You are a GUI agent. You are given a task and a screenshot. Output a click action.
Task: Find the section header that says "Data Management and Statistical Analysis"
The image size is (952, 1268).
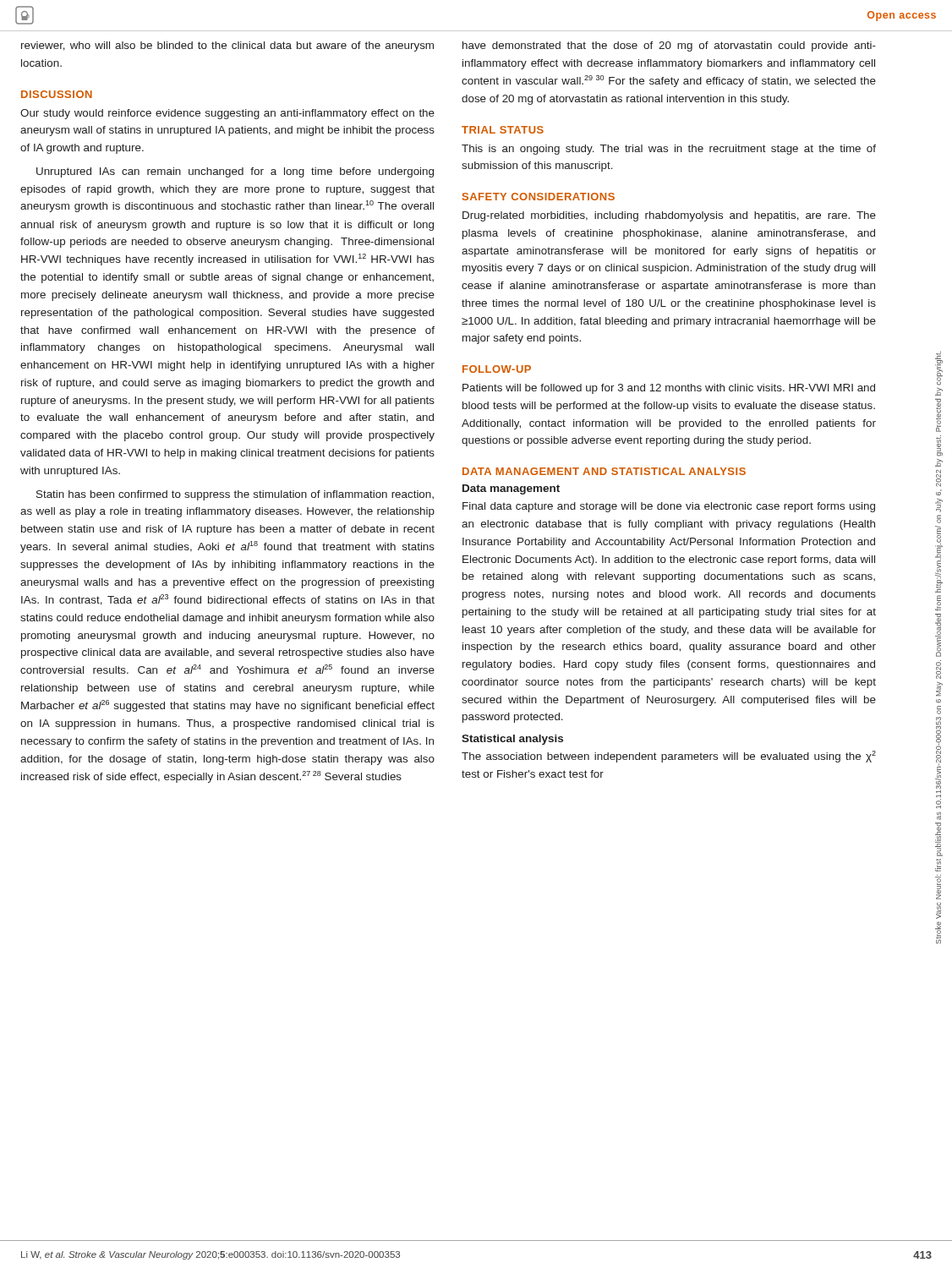click(x=604, y=471)
